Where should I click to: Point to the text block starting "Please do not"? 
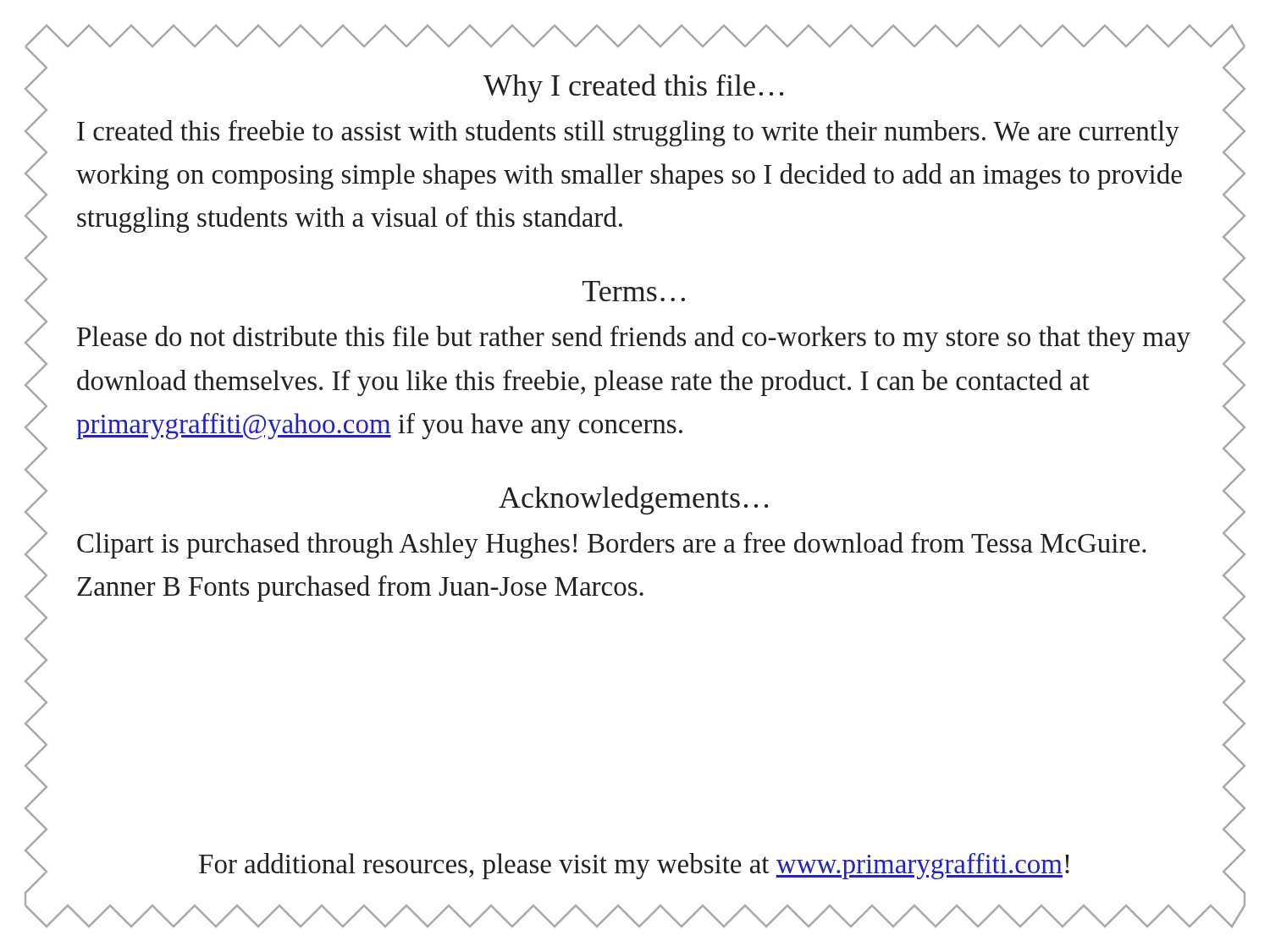[633, 380]
